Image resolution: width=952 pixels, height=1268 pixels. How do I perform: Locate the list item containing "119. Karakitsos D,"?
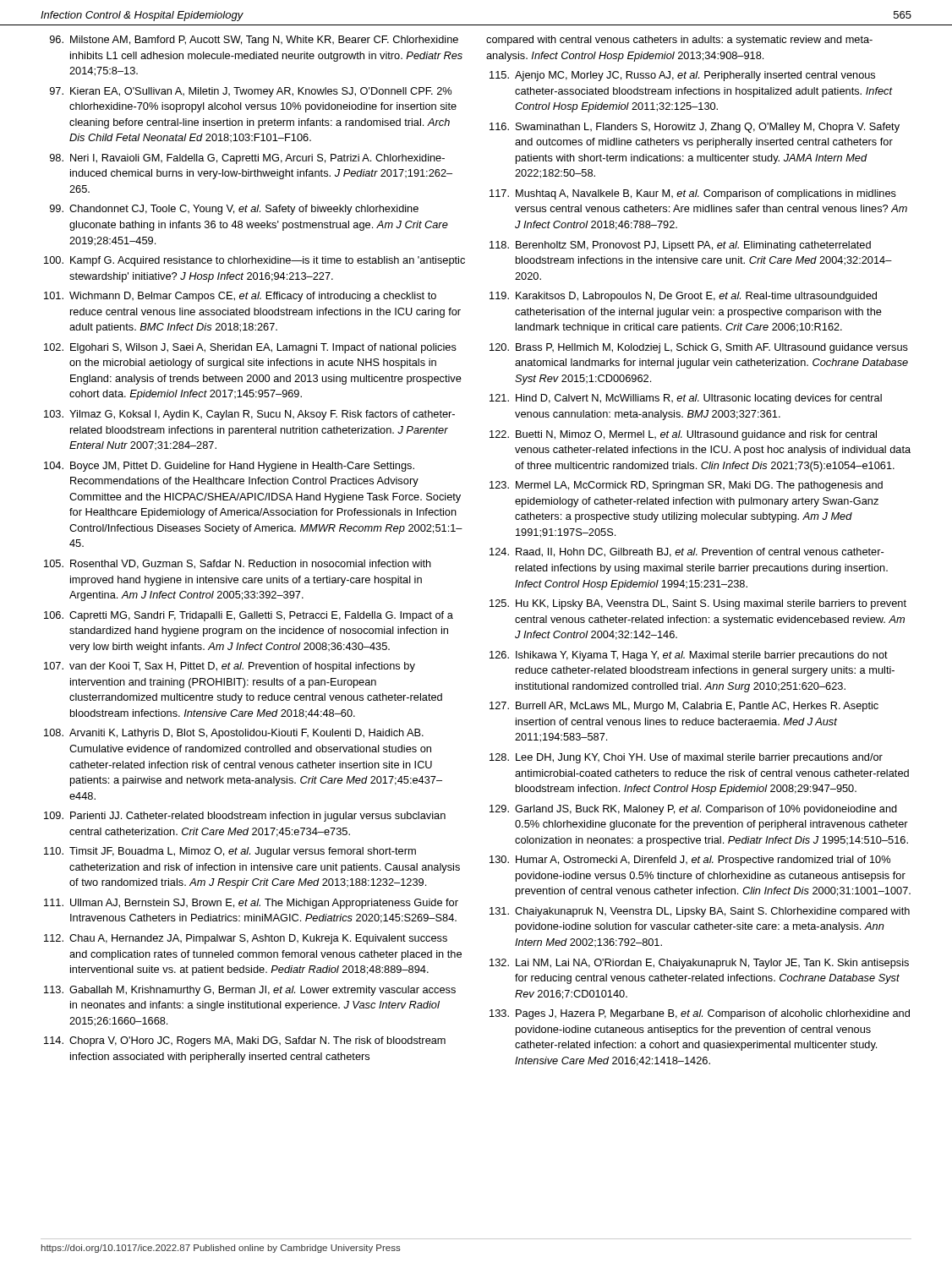699,312
